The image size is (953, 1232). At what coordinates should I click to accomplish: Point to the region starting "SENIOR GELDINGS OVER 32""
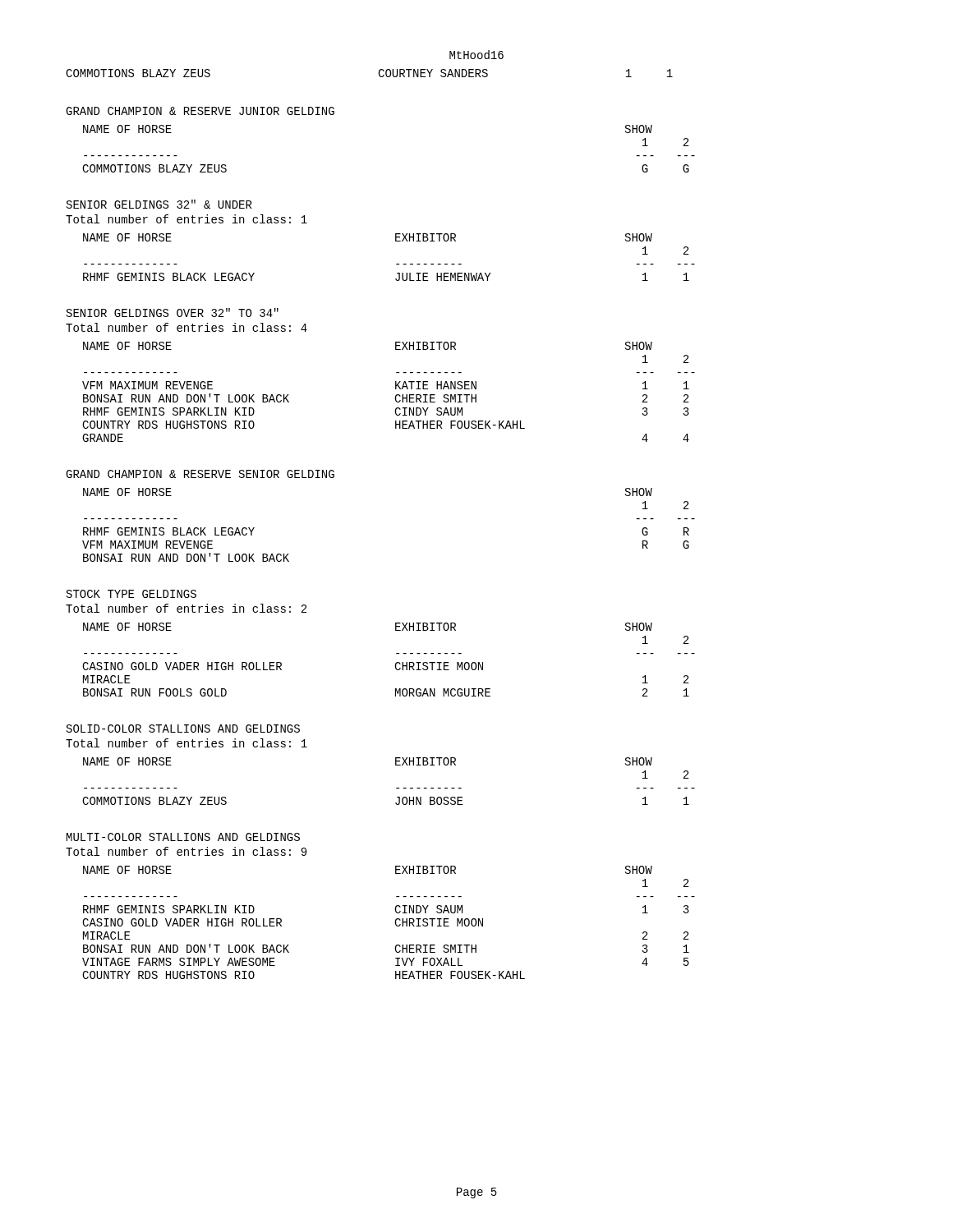(x=173, y=314)
